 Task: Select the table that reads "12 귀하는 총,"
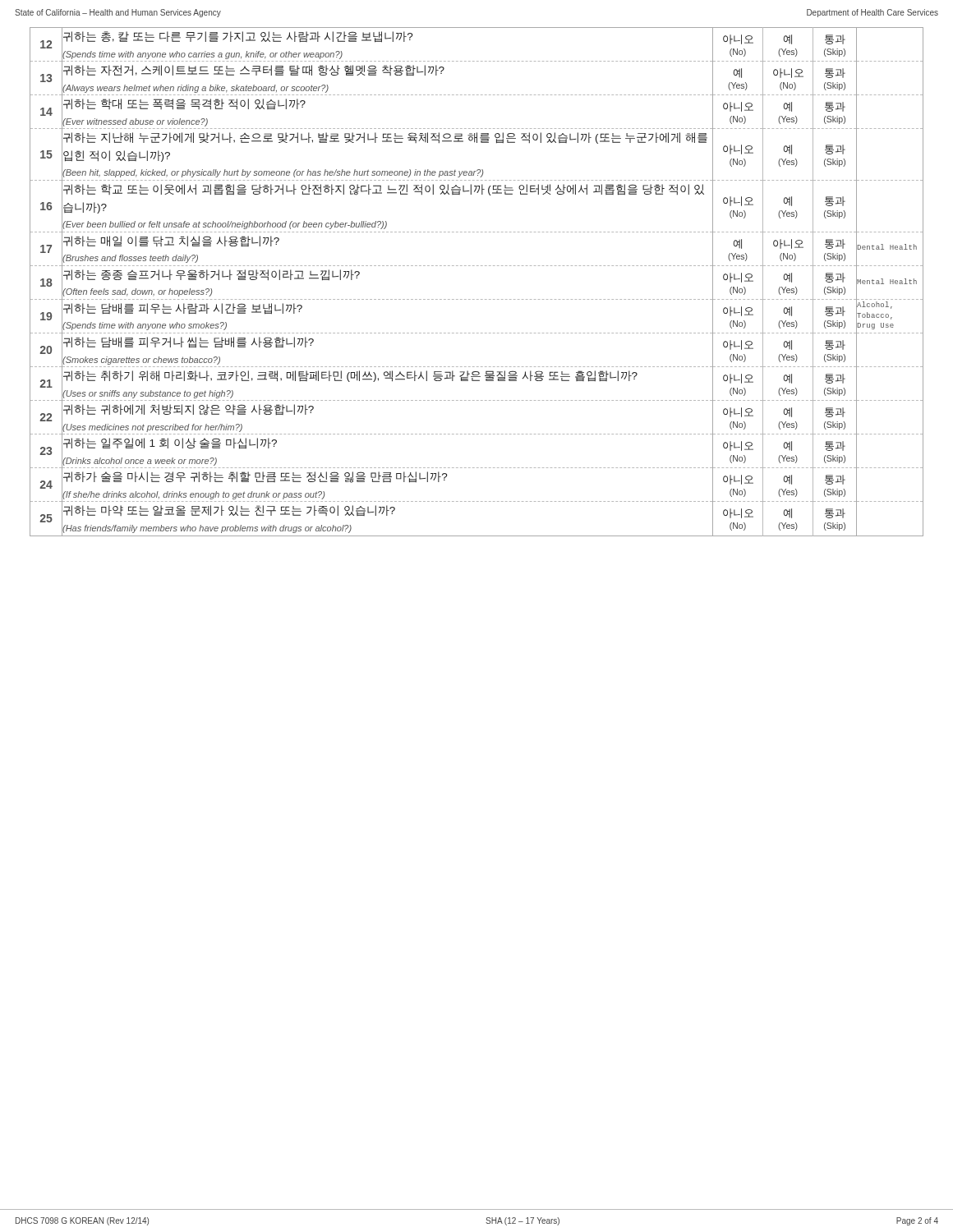pos(476,282)
